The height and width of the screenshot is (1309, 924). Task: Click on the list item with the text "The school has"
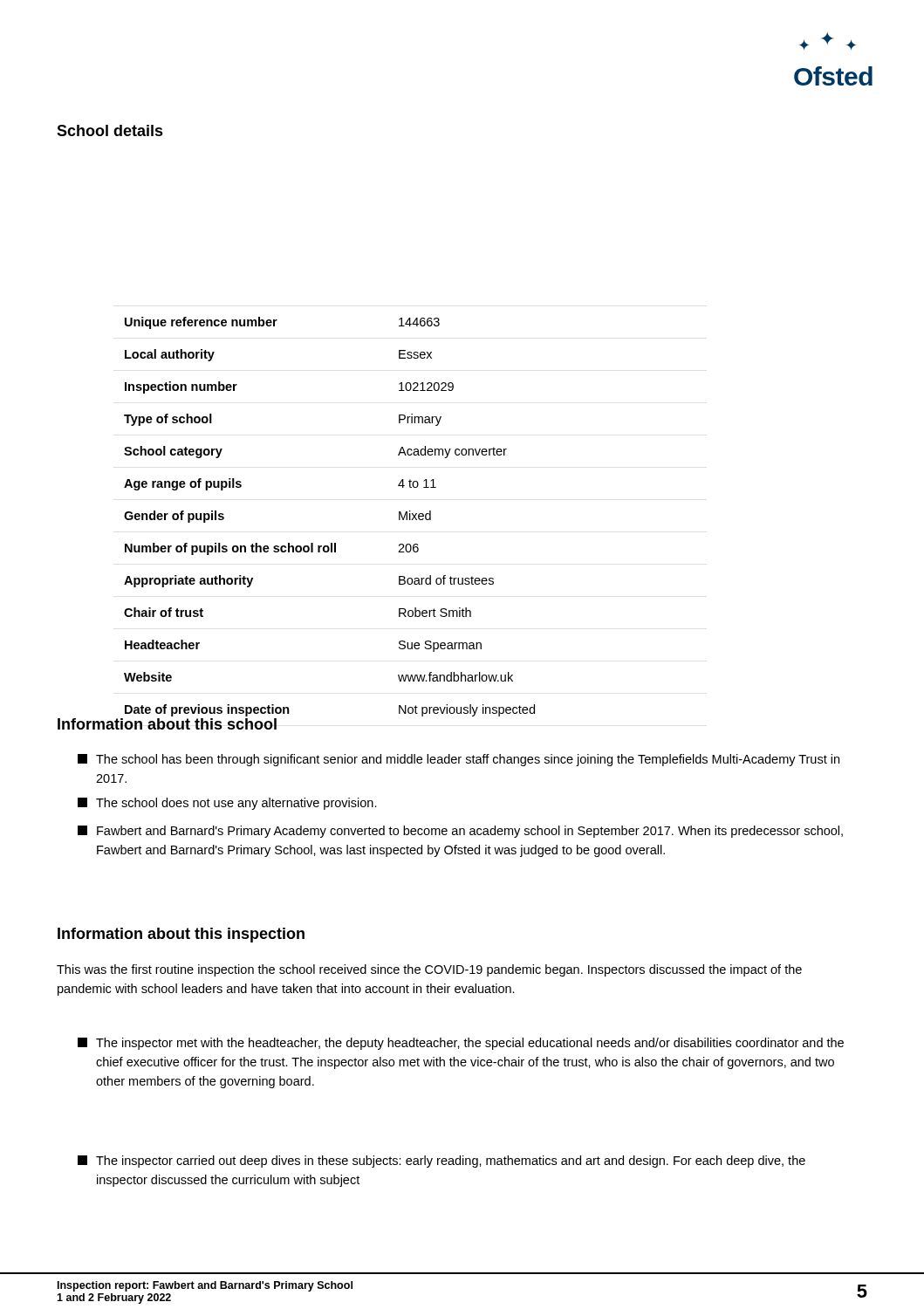coord(470,769)
